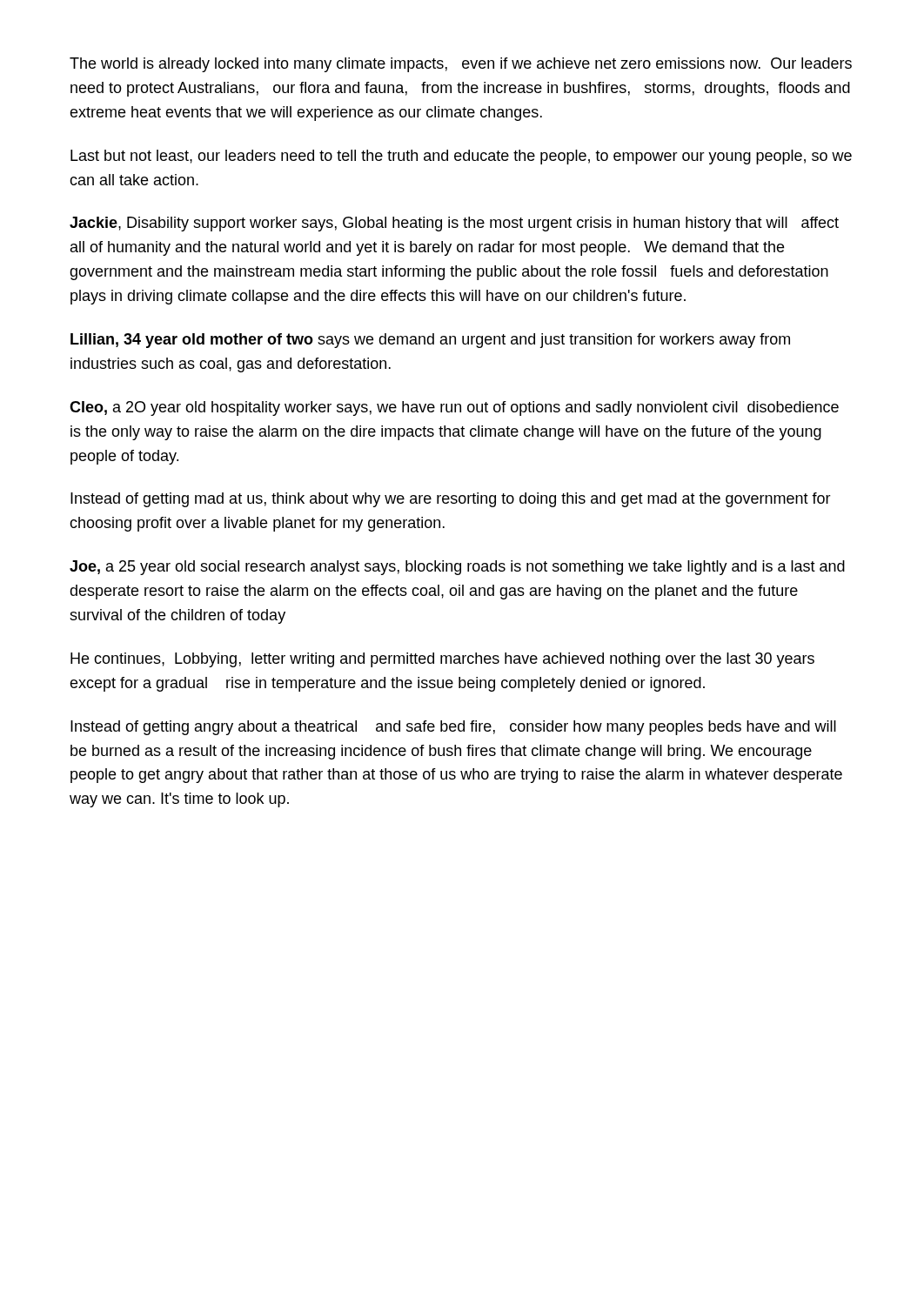Viewport: 924px width, 1305px height.
Task: Find the block on this page that starts "Cleo, a 2O year"
Action: point(454,431)
